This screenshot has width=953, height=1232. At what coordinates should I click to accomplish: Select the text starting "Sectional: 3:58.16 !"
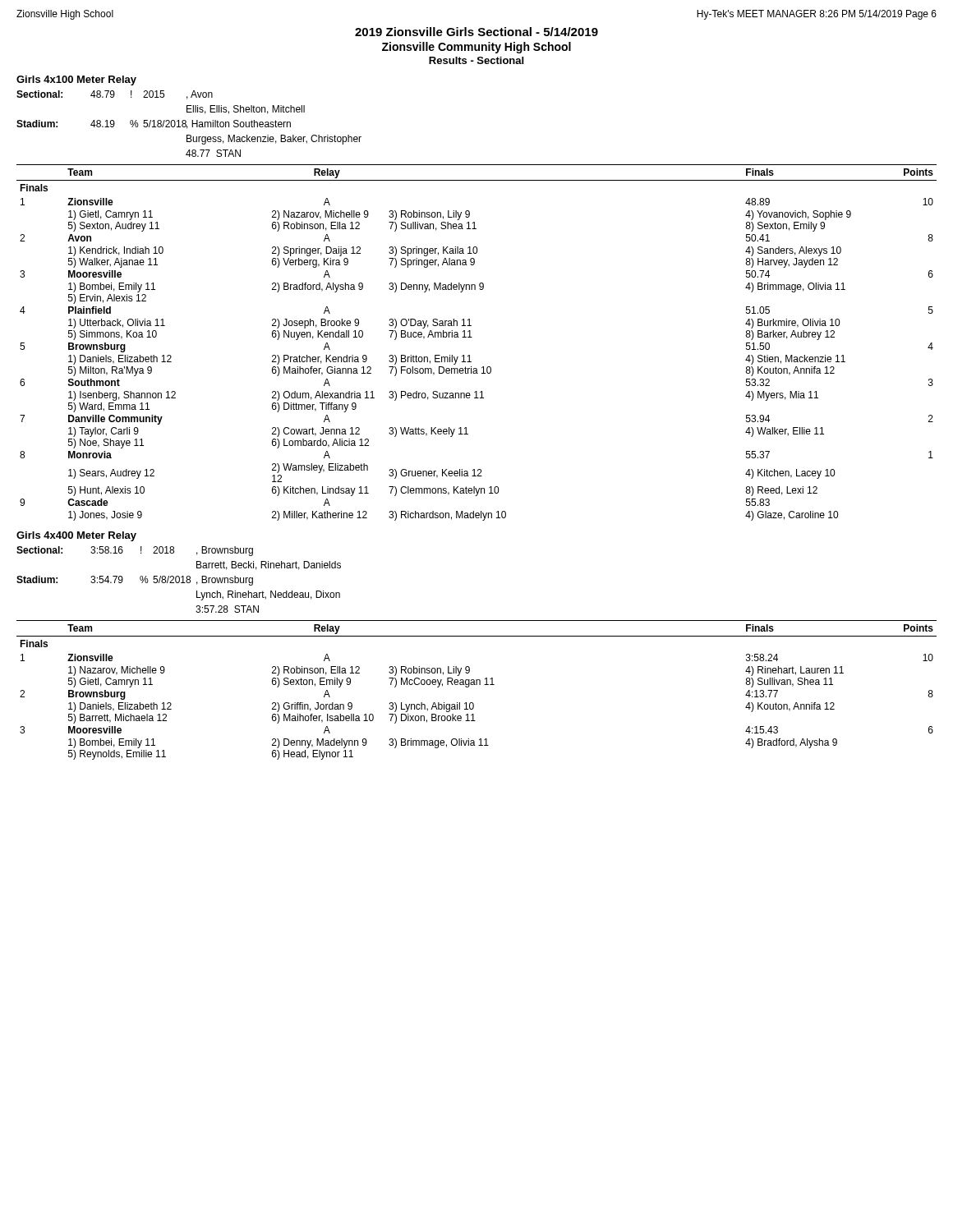tap(179, 579)
